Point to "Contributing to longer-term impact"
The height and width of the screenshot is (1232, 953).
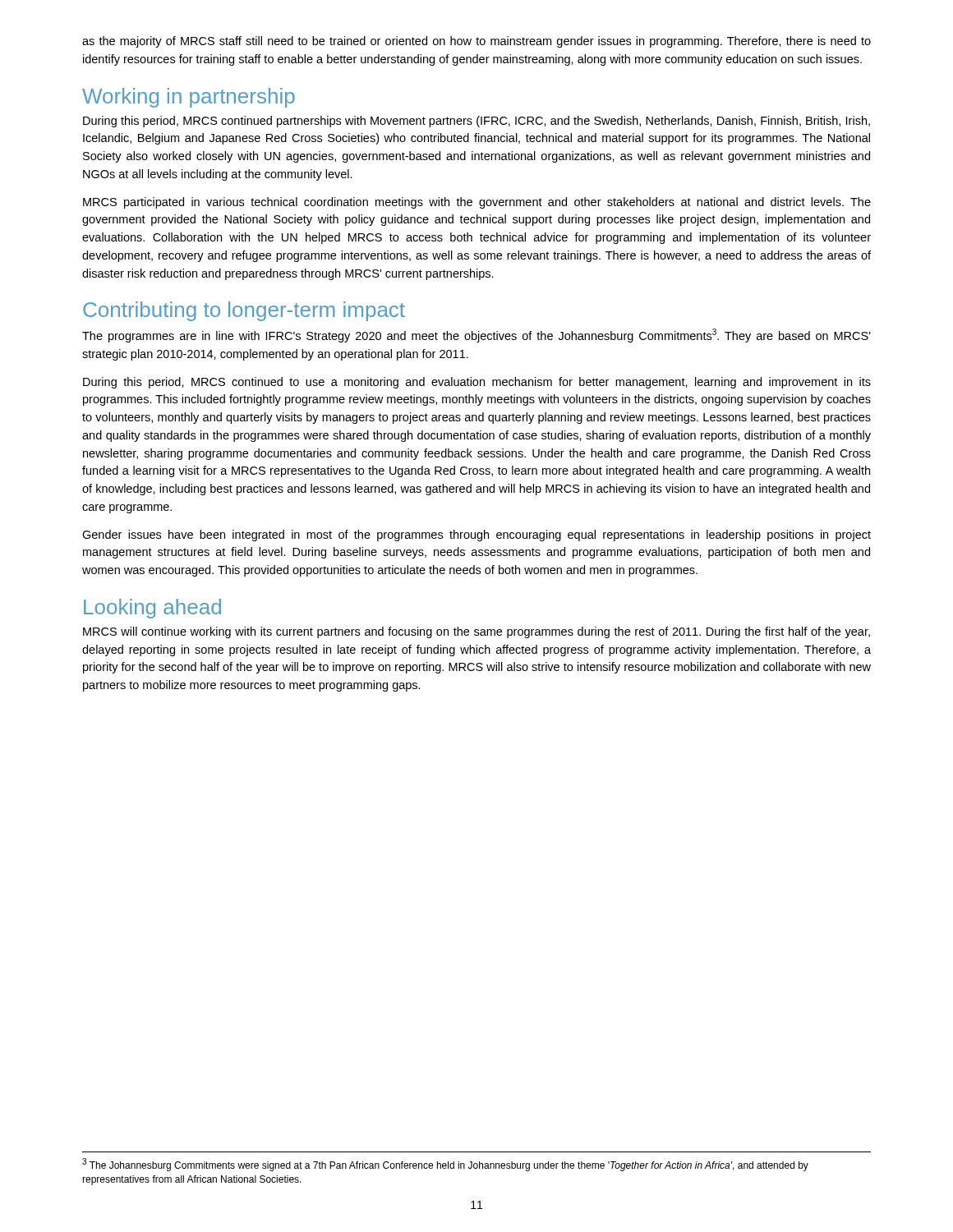pos(244,311)
